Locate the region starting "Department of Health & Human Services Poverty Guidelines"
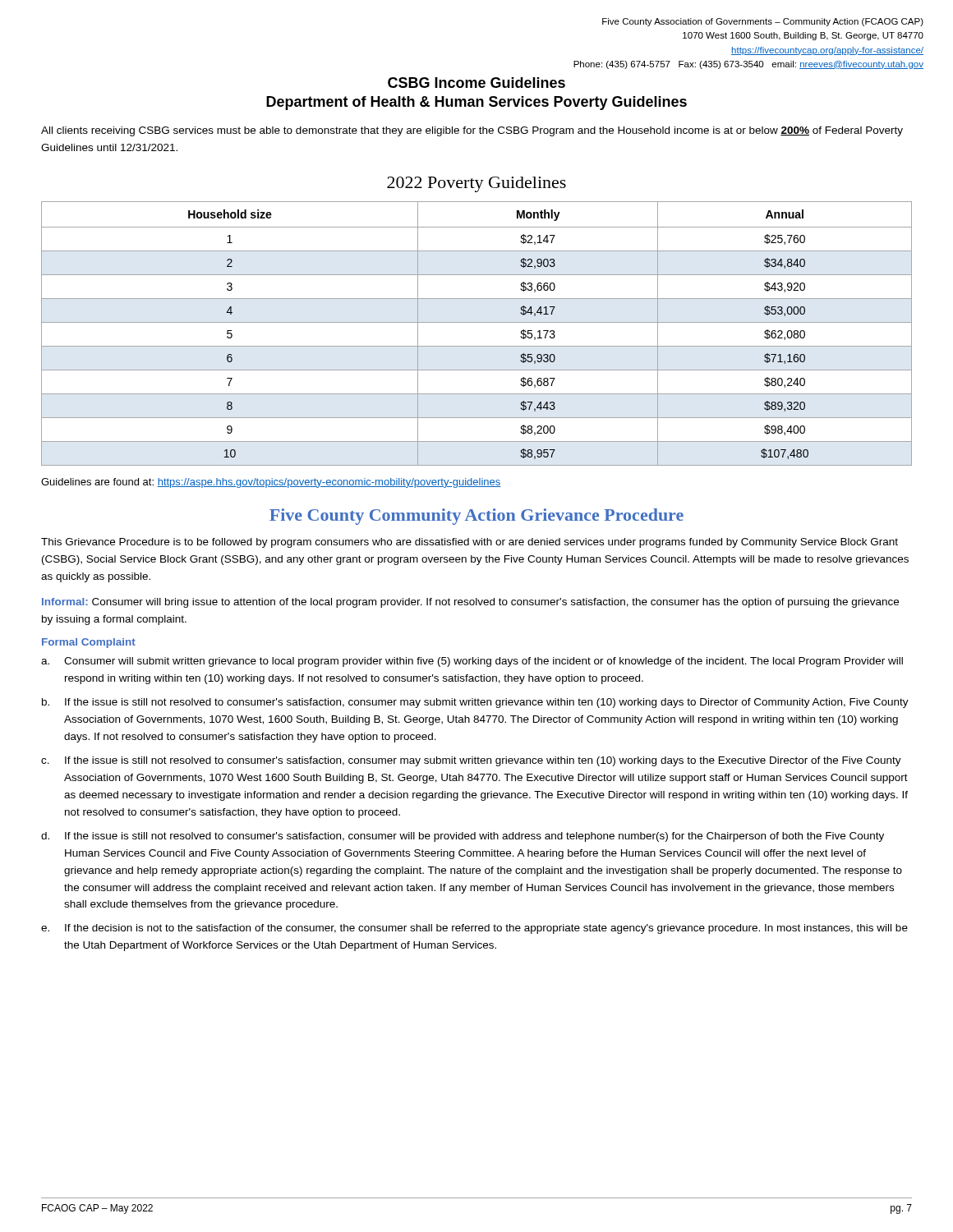Screen dimensions: 1232x953 [x=476, y=102]
